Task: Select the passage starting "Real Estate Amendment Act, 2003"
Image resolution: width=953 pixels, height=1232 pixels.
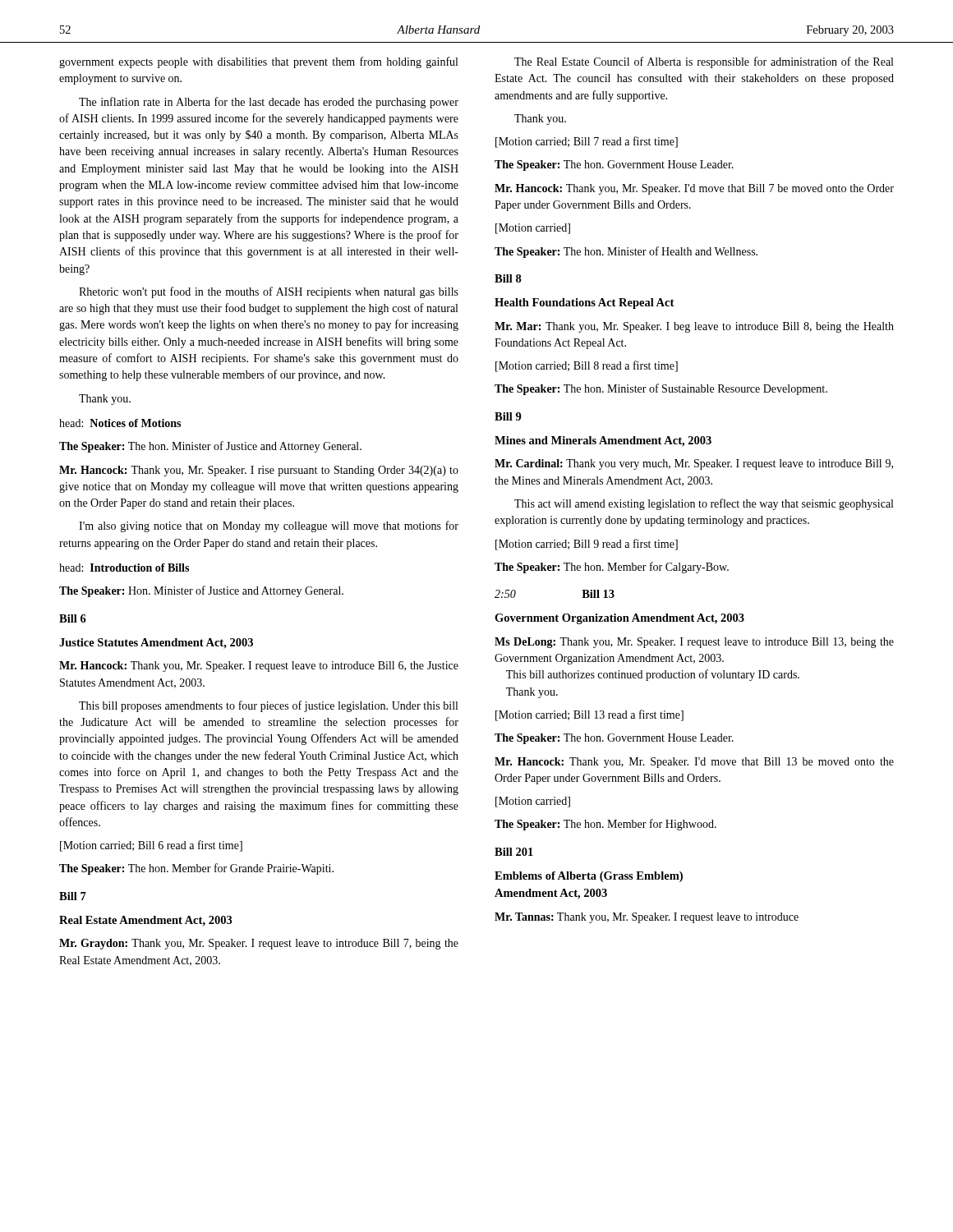Action: point(146,921)
